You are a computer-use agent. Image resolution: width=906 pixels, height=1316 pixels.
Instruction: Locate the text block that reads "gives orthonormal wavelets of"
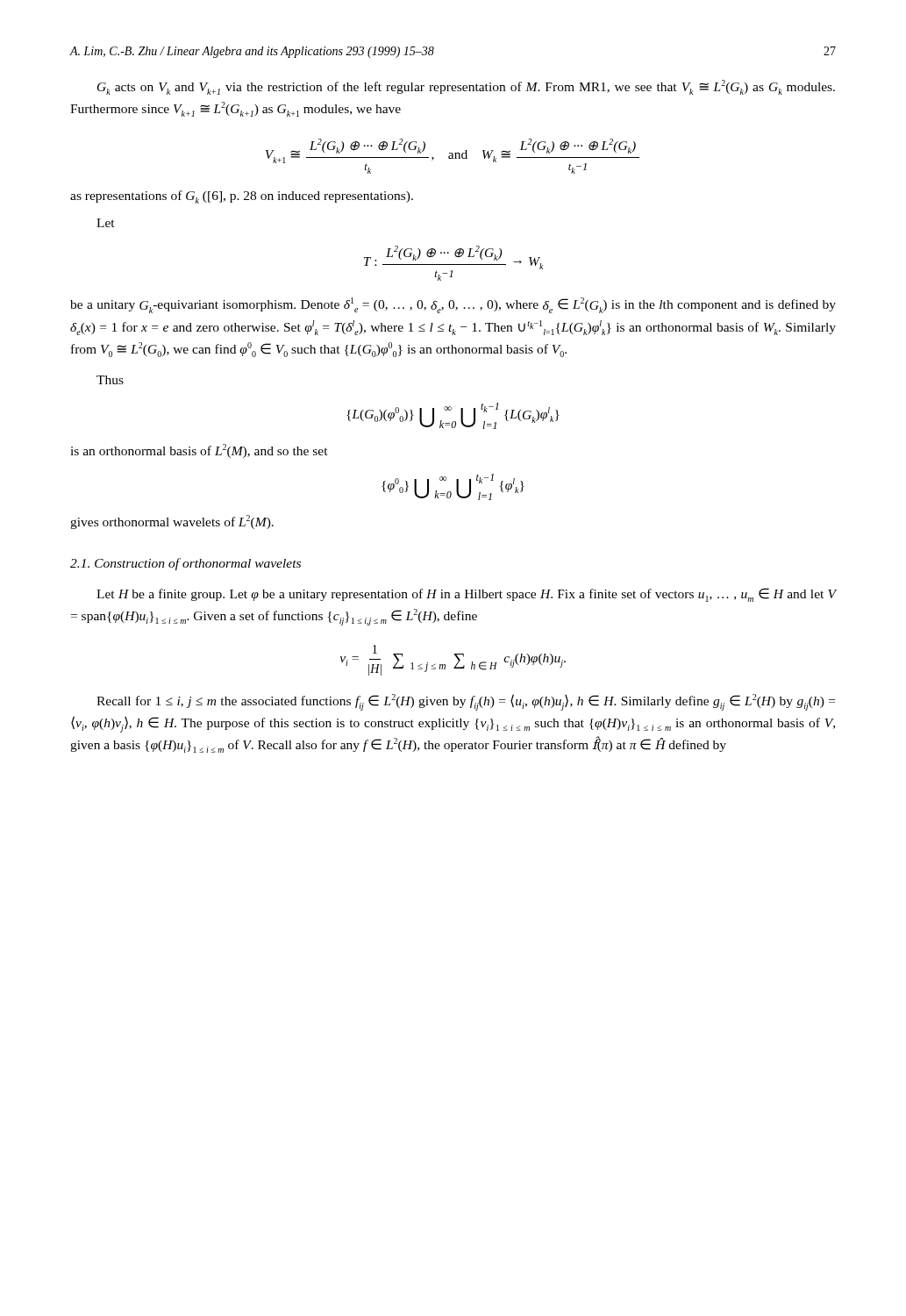(x=172, y=521)
